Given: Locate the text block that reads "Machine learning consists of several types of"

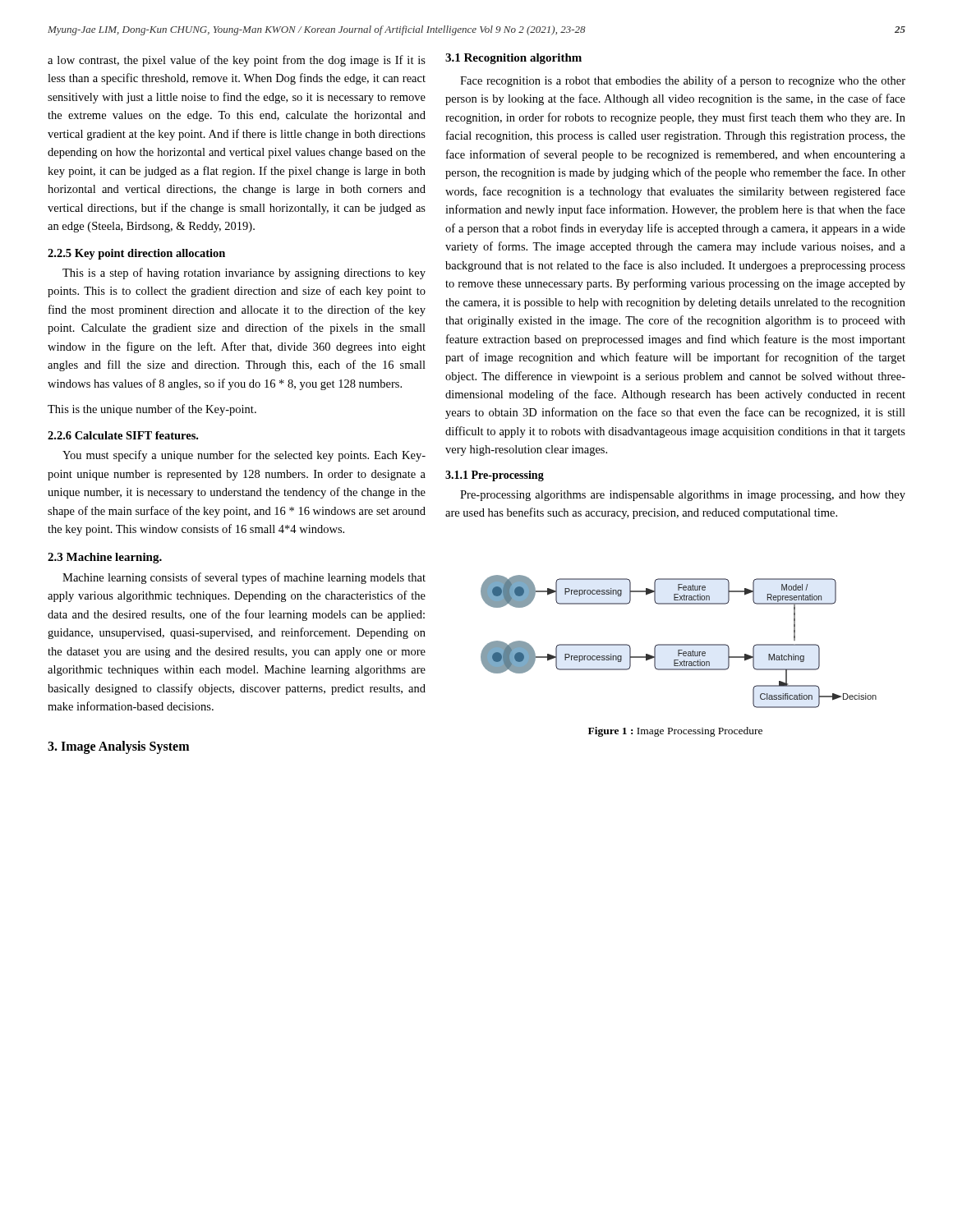Looking at the screenshot, I should 237,642.
